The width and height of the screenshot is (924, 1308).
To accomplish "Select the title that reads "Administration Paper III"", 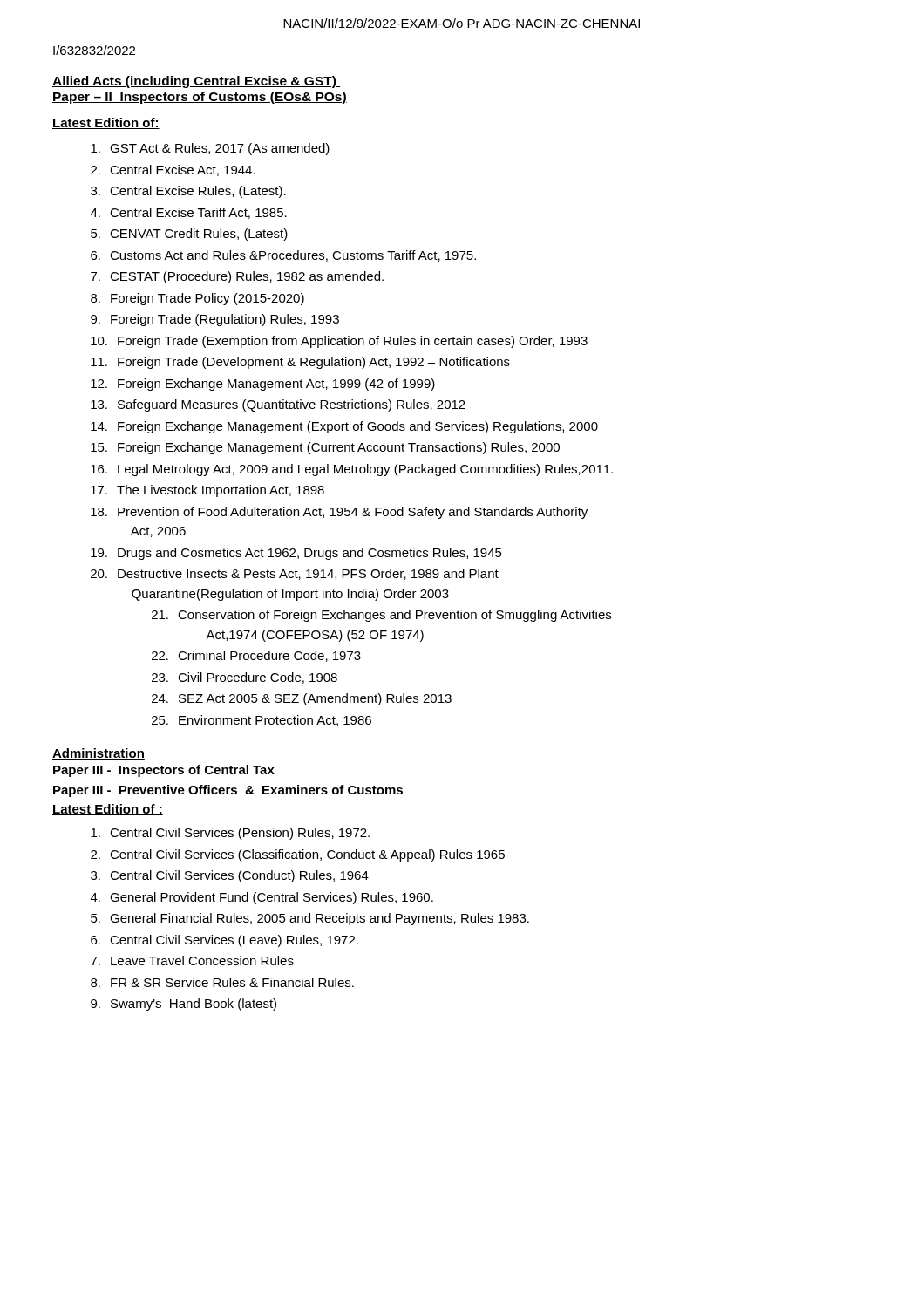I will click(99, 754).
